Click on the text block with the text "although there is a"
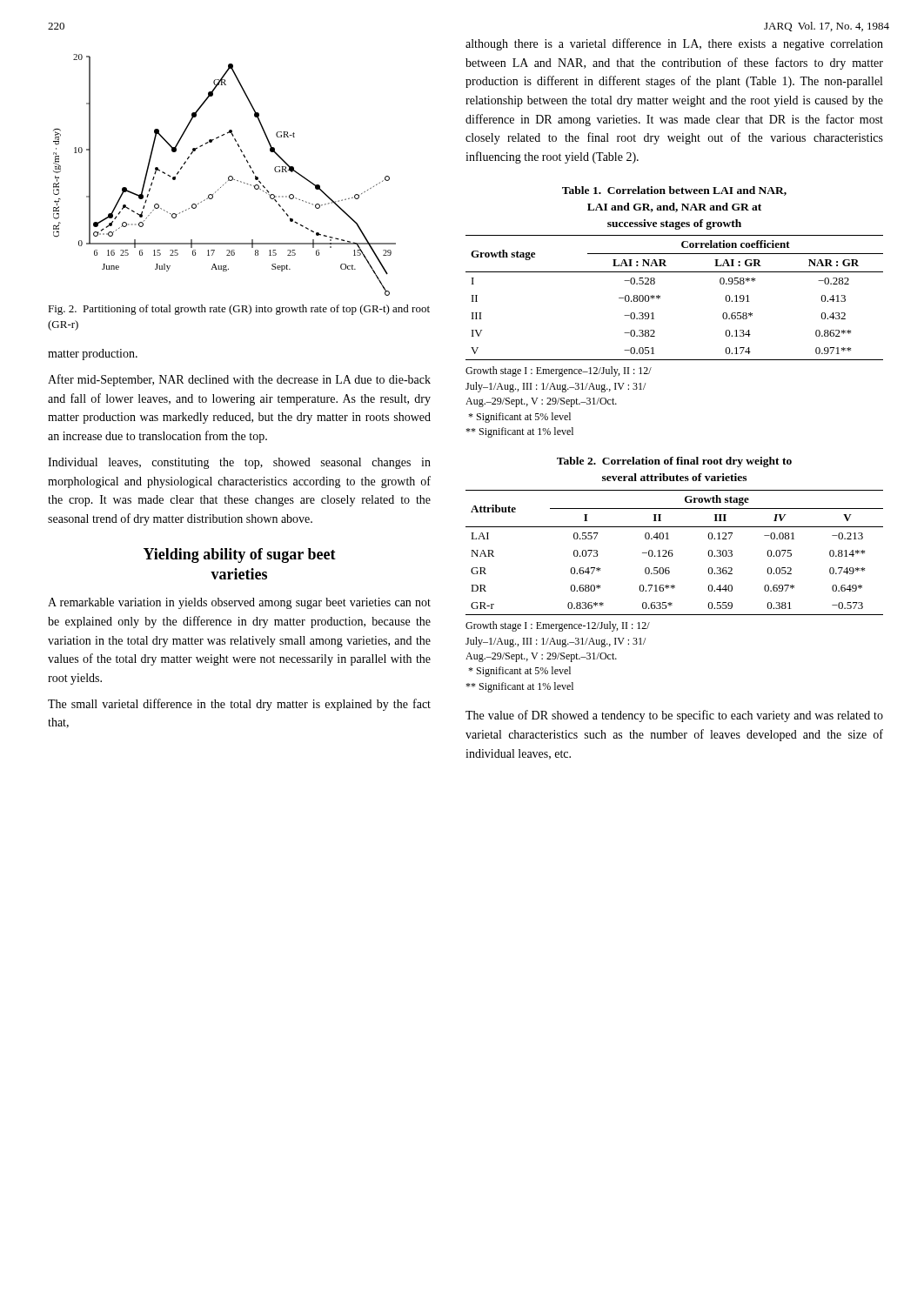The width and height of the screenshot is (924, 1305). [x=674, y=101]
